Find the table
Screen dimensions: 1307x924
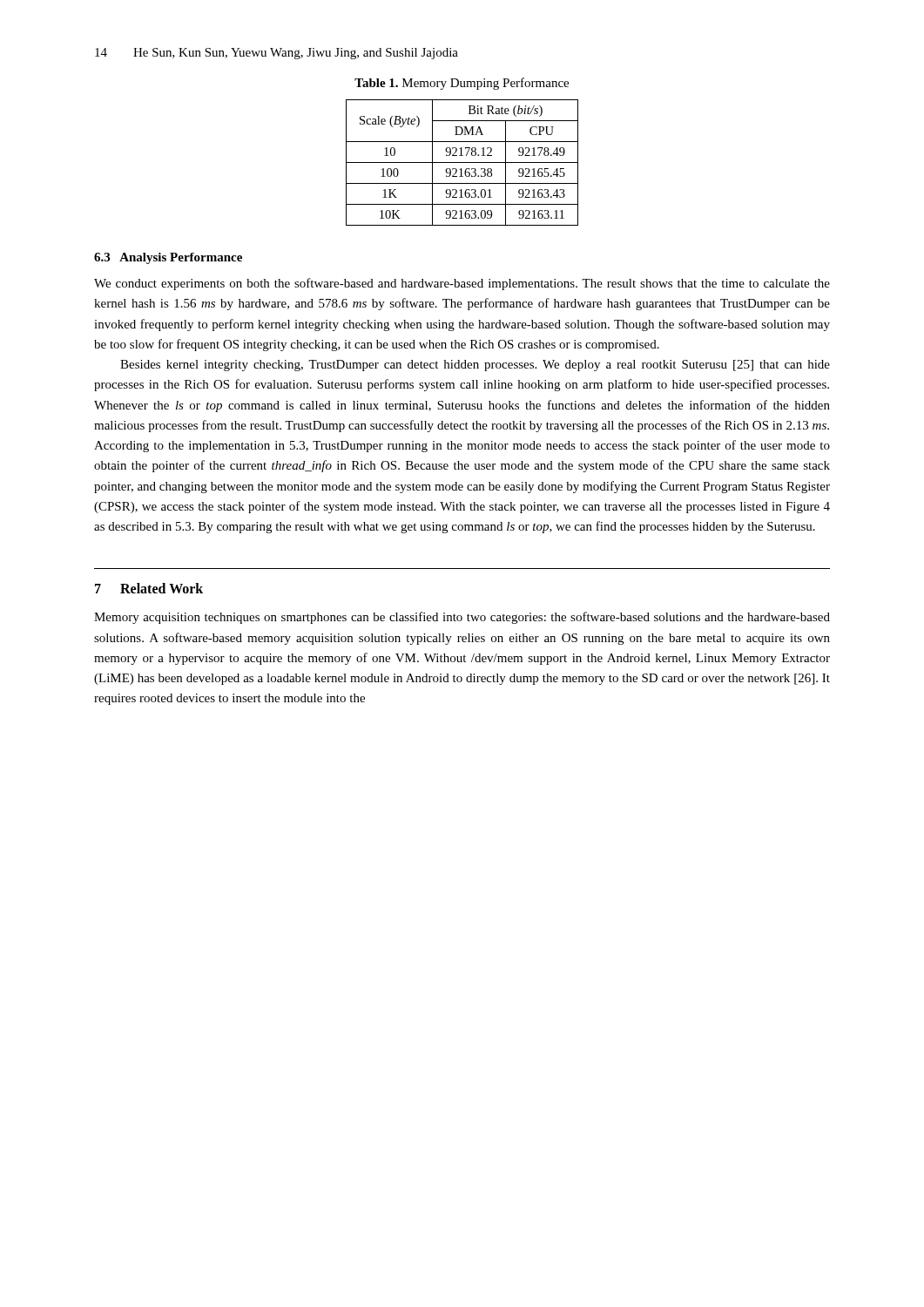[462, 163]
